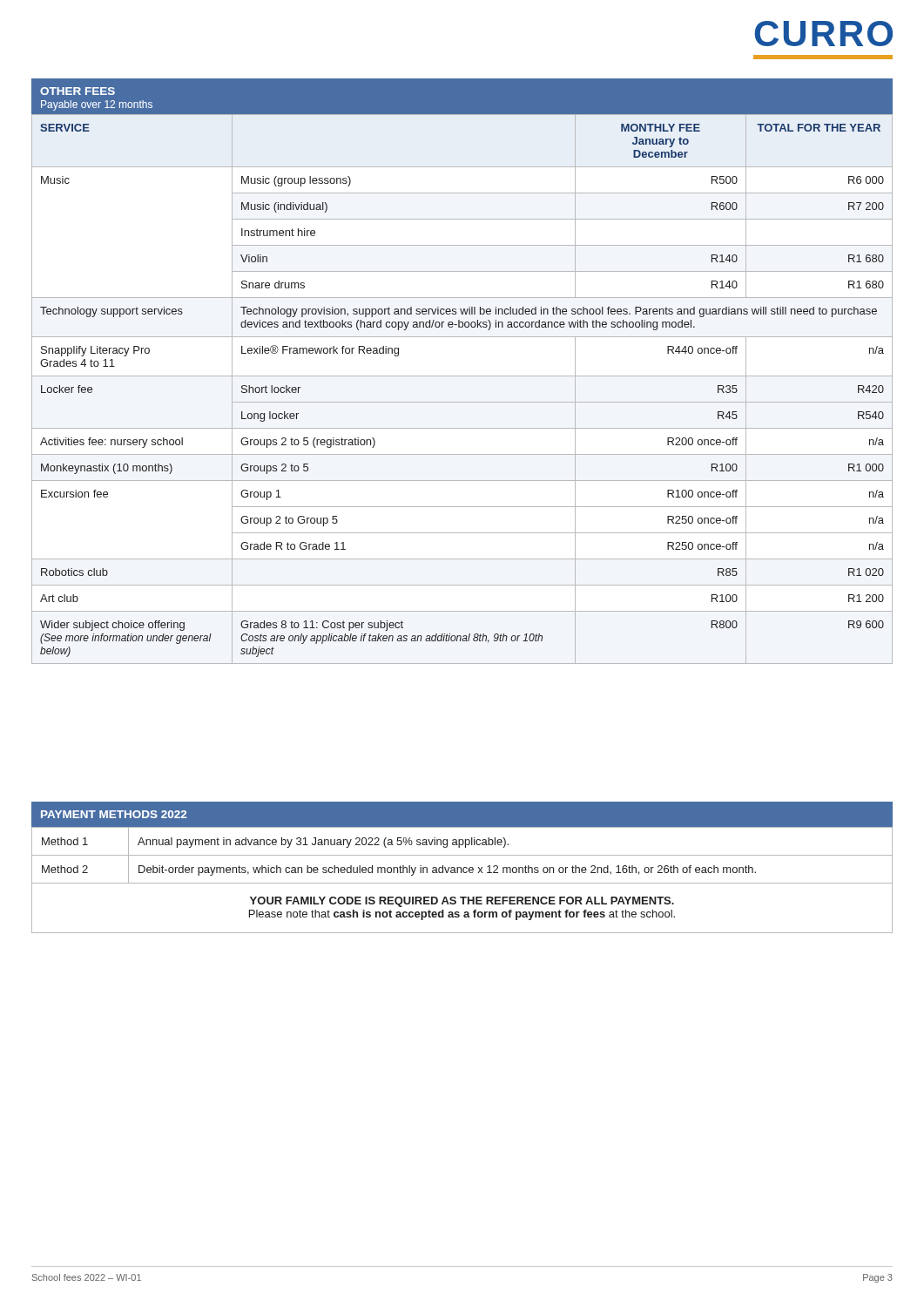Find the table that mentions "Debit-order payments, which"

(x=462, y=855)
